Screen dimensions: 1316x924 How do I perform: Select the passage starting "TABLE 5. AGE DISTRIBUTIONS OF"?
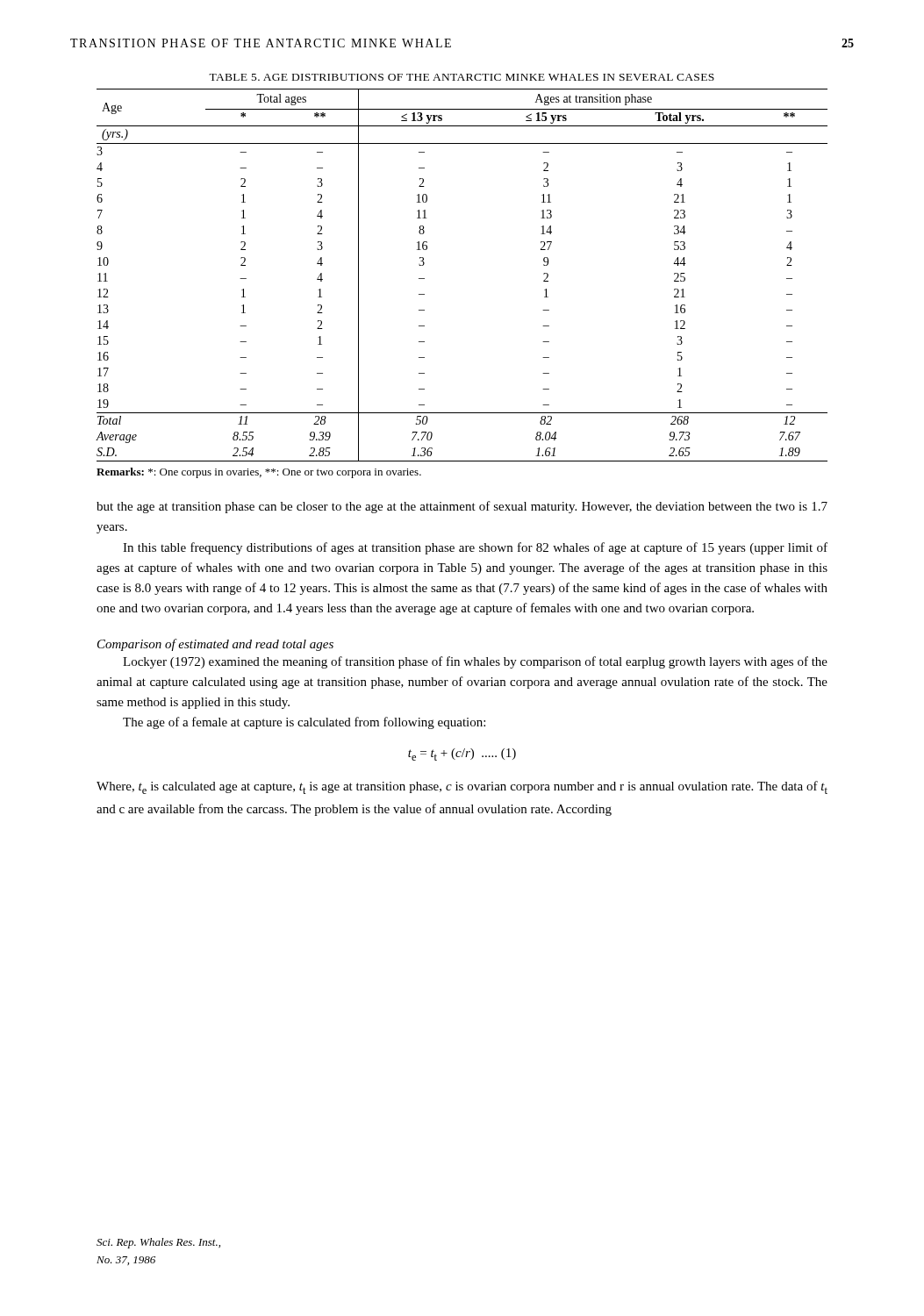(462, 77)
